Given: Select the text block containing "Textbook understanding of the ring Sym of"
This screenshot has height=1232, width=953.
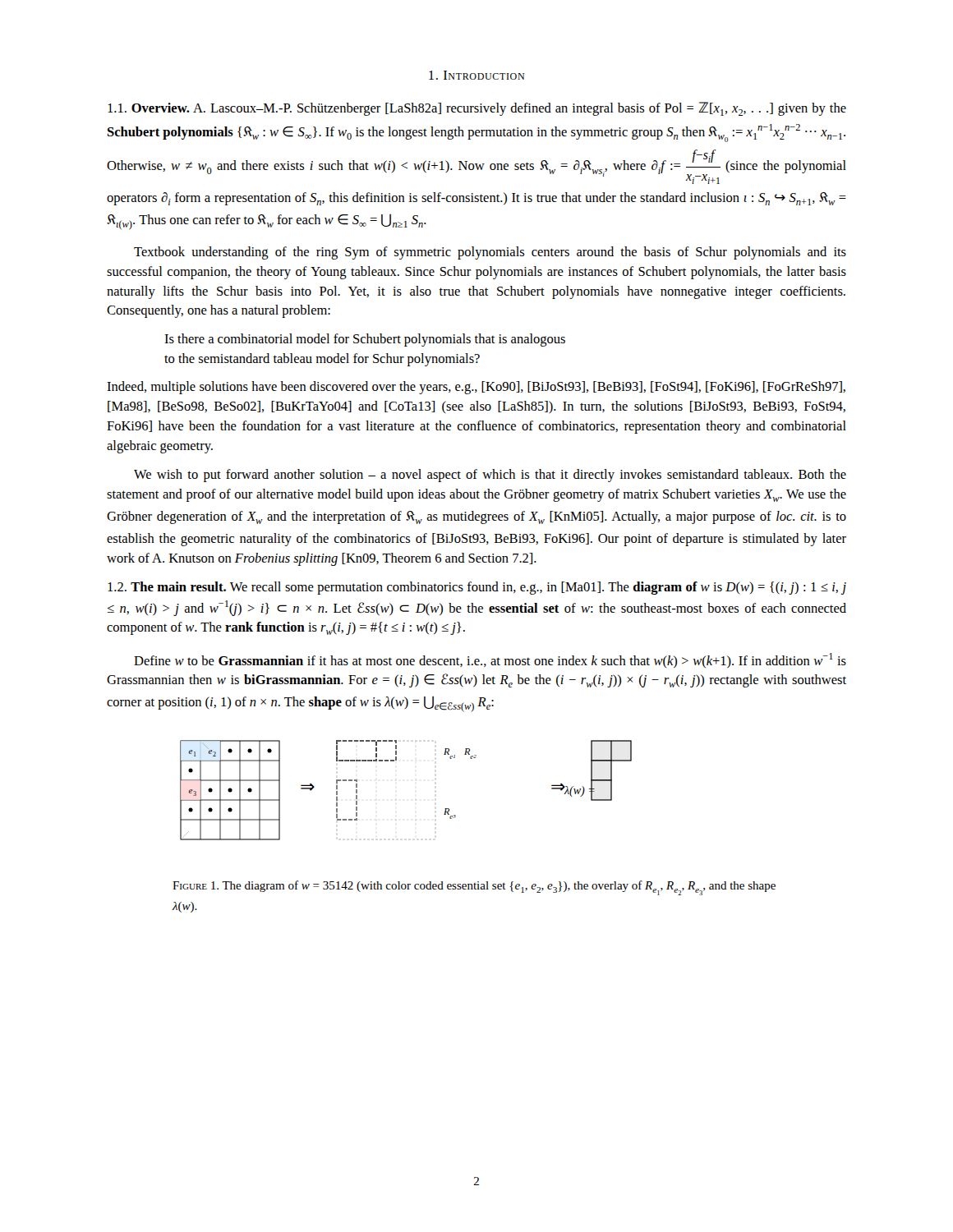Looking at the screenshot, I should [476, 281].
